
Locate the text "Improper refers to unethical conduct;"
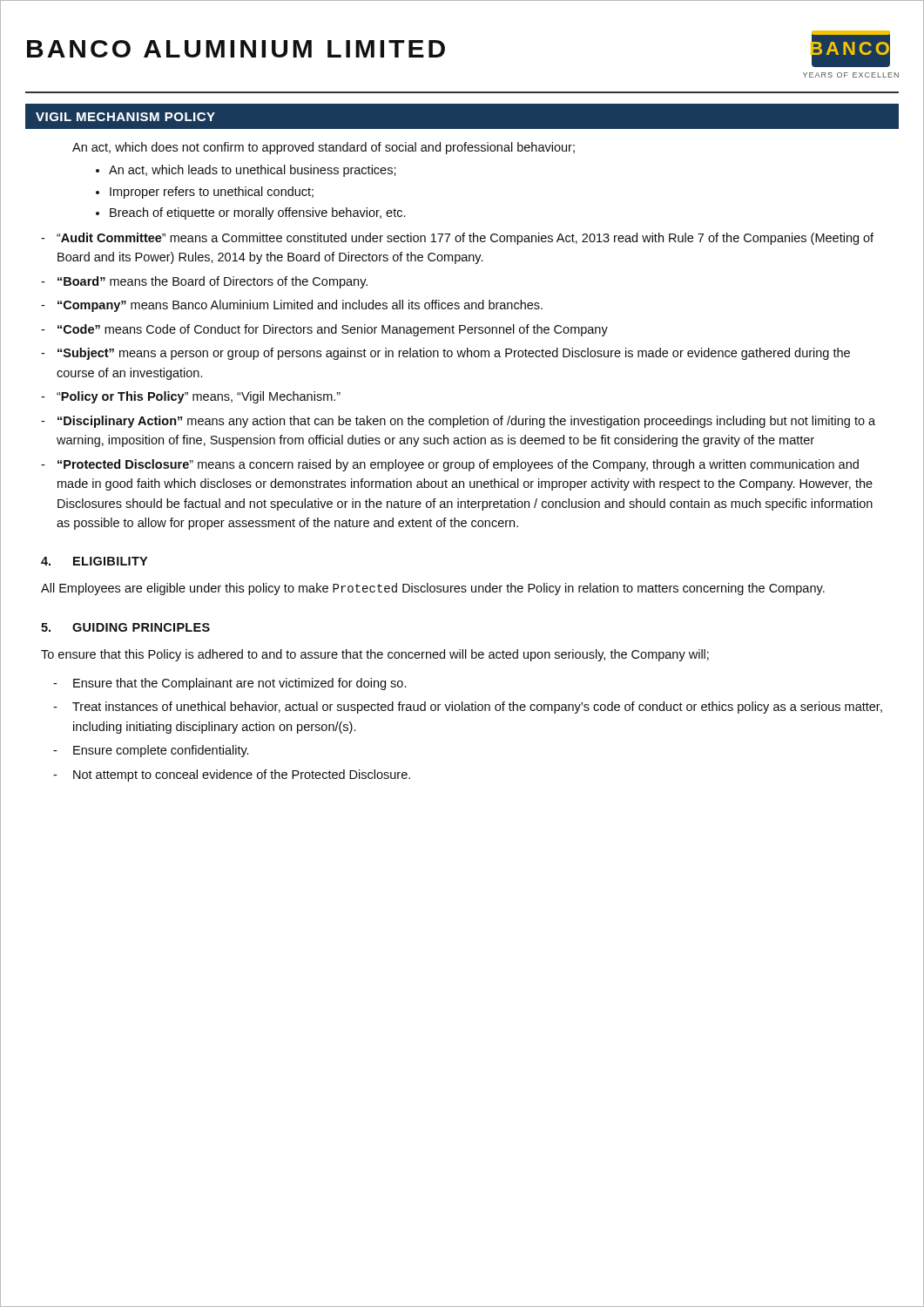coord(212,192)
